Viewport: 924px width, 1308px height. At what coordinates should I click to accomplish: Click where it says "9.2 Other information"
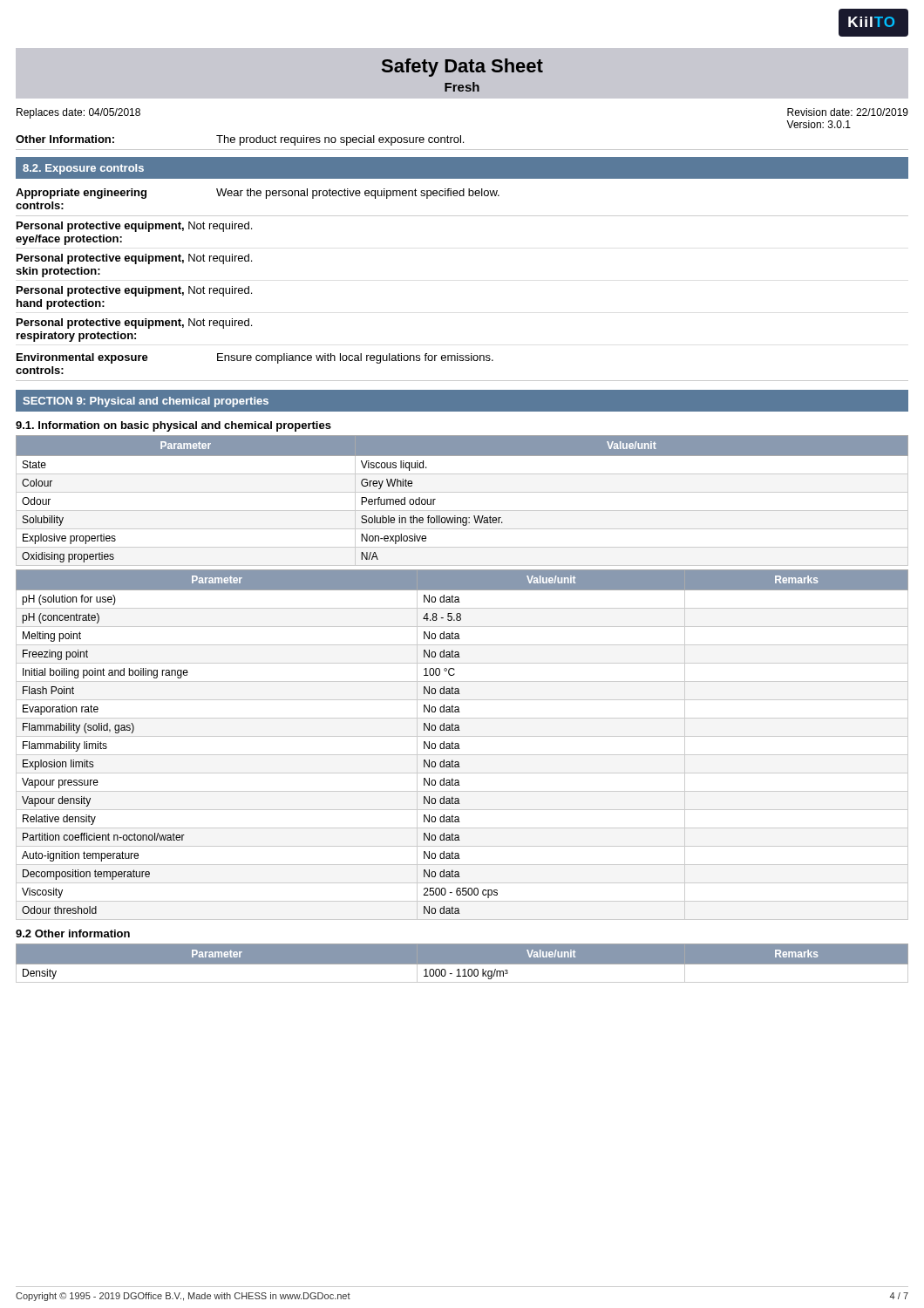(x=73, y=934)
